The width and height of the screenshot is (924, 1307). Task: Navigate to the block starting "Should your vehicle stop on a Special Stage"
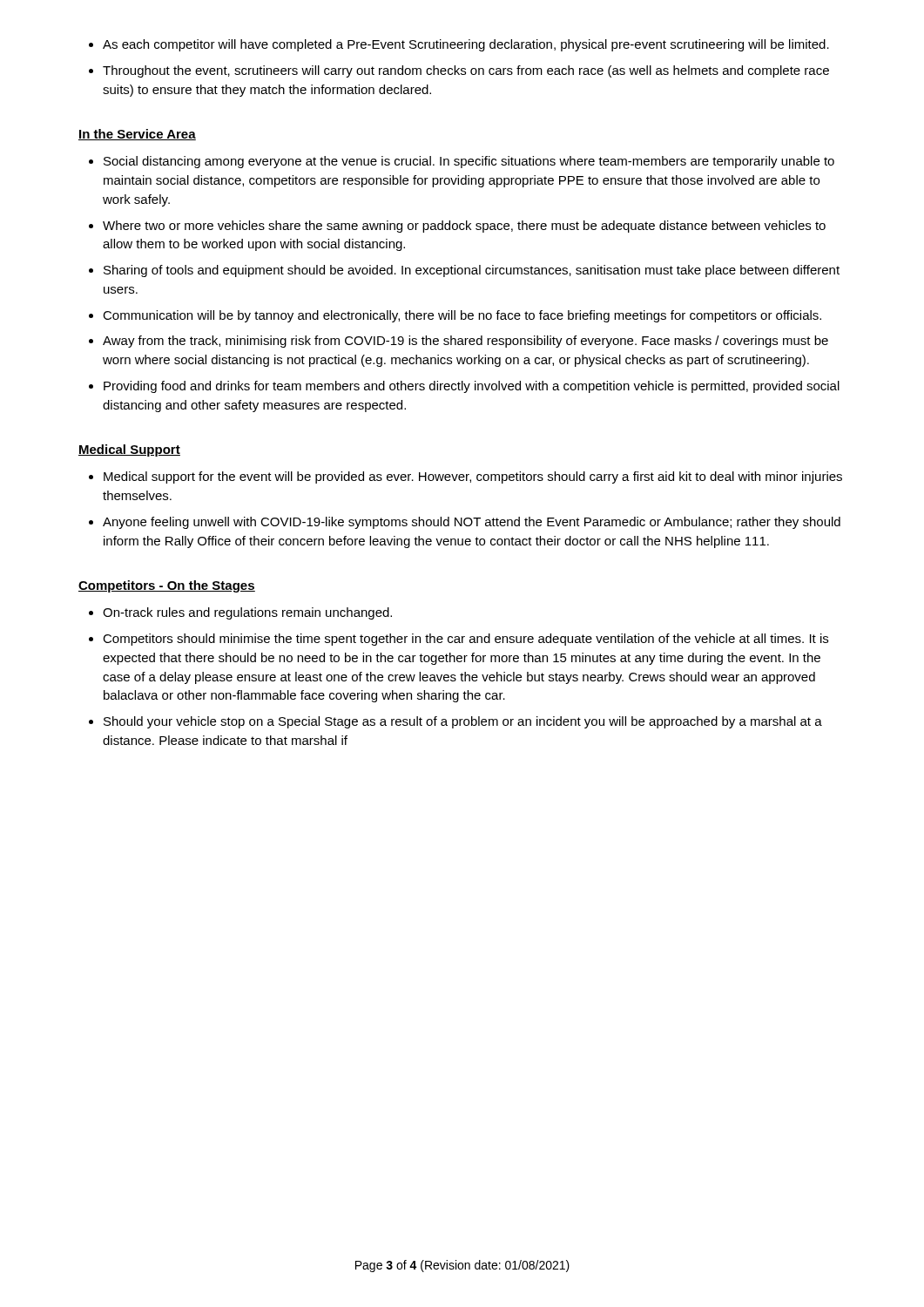tap(462, 730)
